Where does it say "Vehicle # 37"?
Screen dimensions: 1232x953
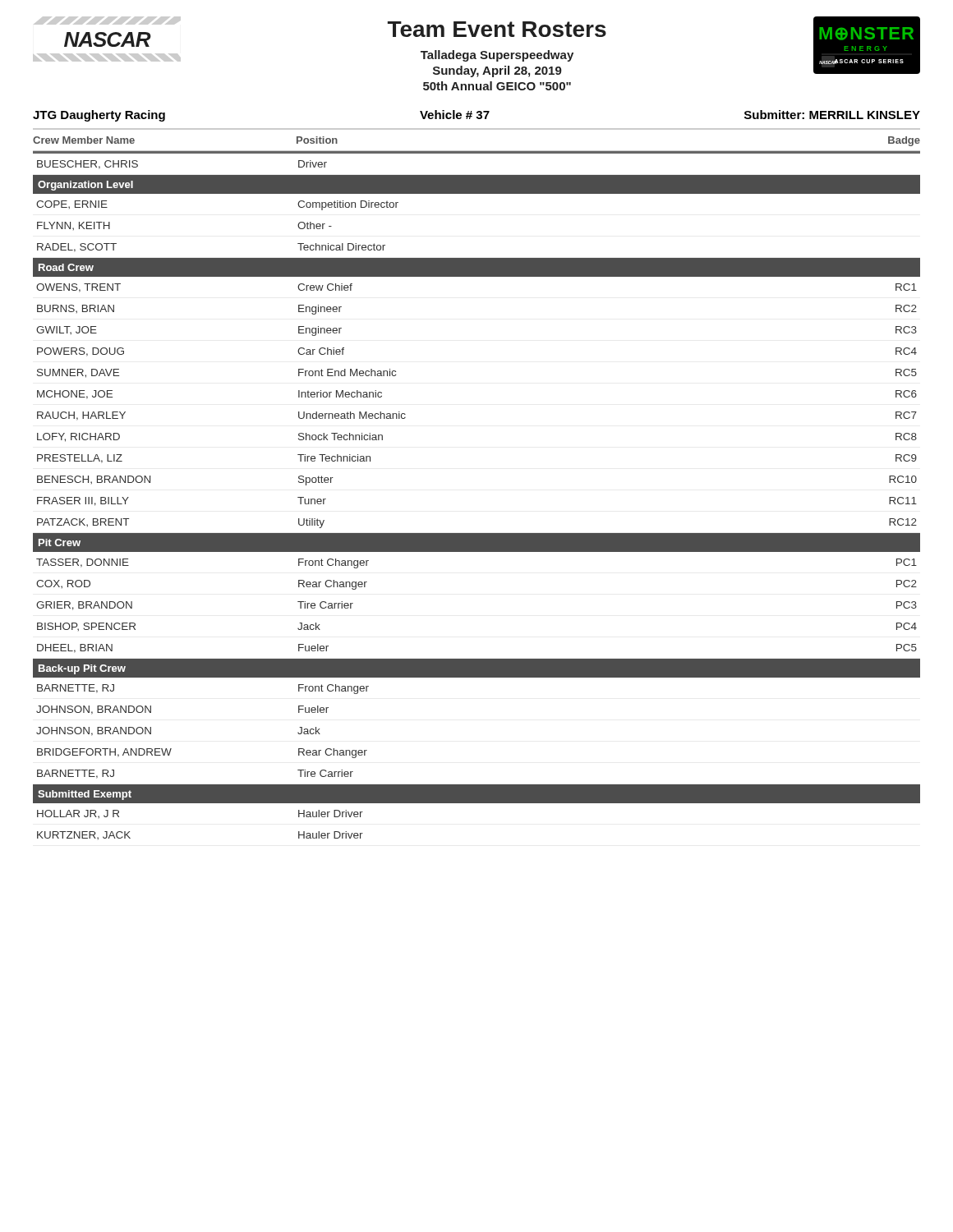(455, 115)
